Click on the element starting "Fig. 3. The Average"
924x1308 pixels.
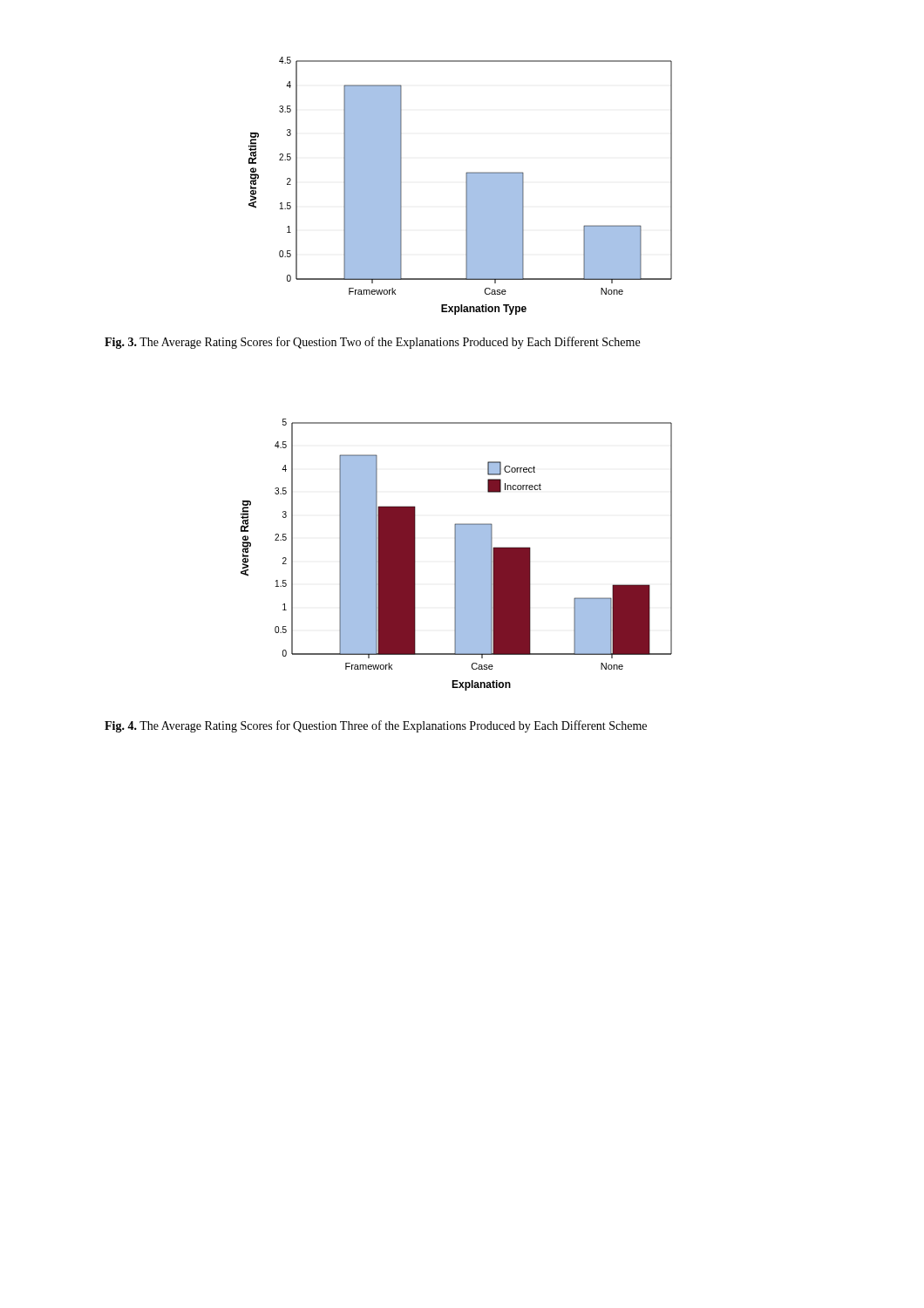tap(372, 342)
